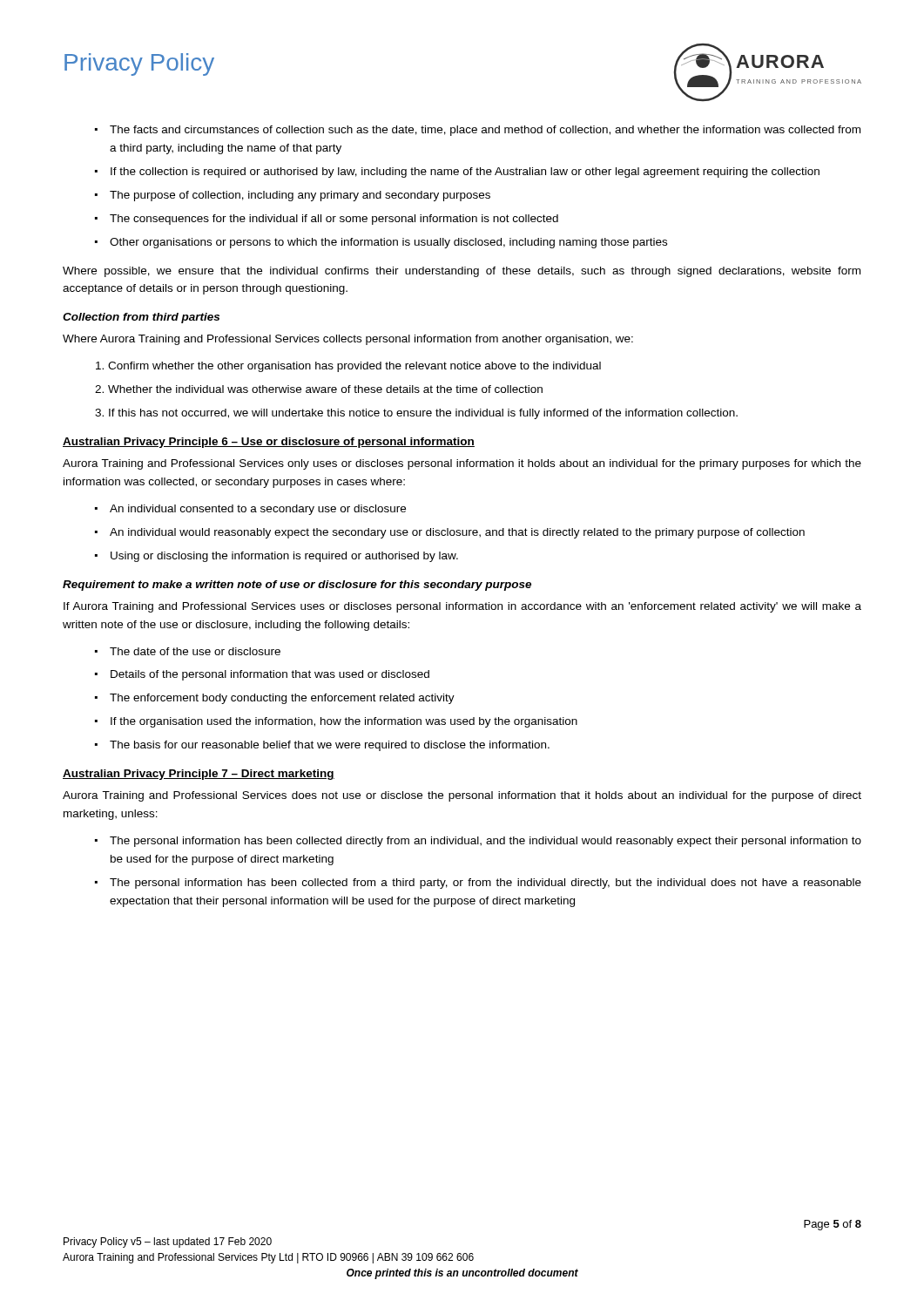Select the list item that reads "Details of the personal information that was"
The width and height of the screenshot is (924, 1307).
[x=262, y=675]
